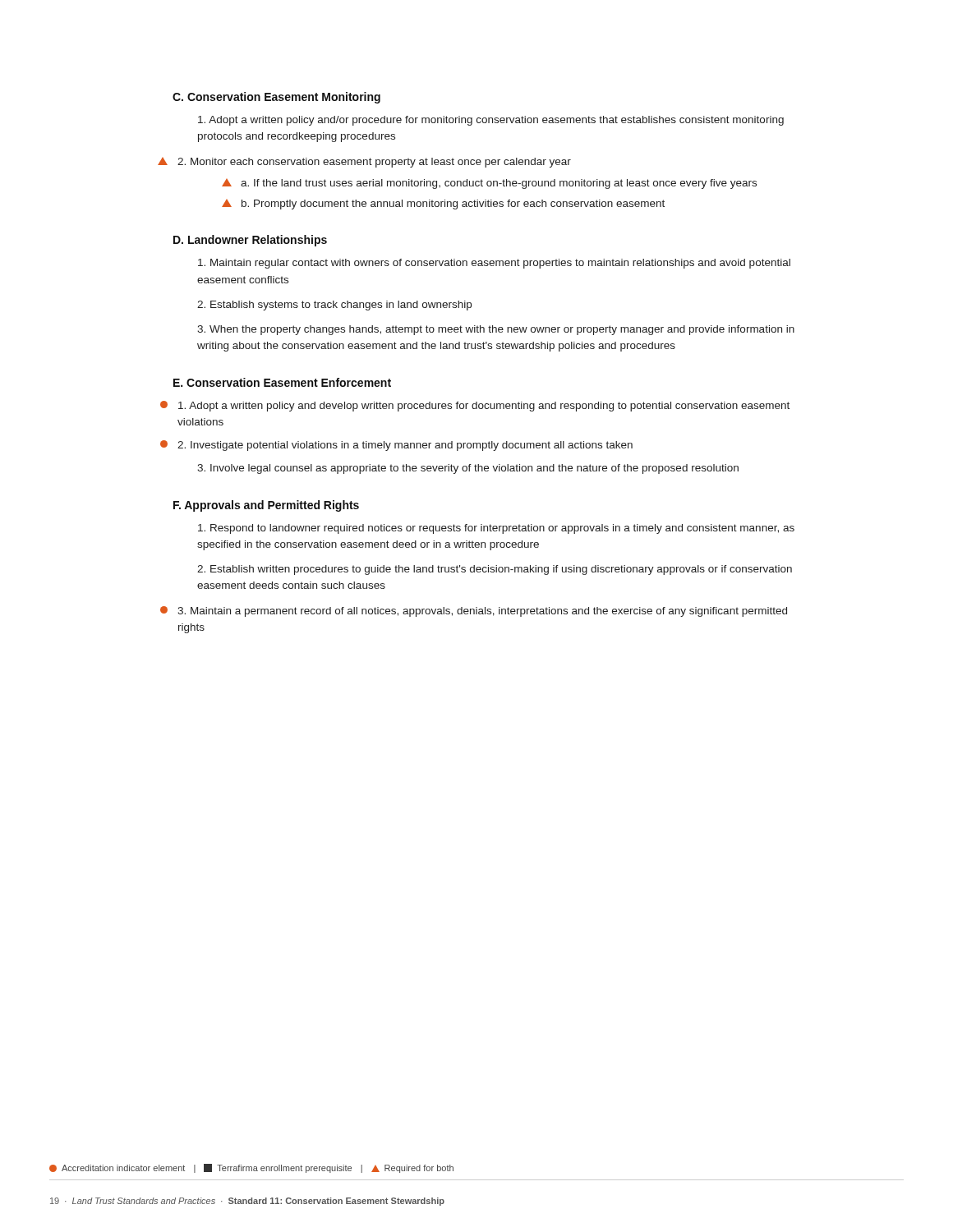Select the passage starting "3. Maintain a permanent record"
The width and height of the screenshot is (953, 1232).
coord(473,619)
